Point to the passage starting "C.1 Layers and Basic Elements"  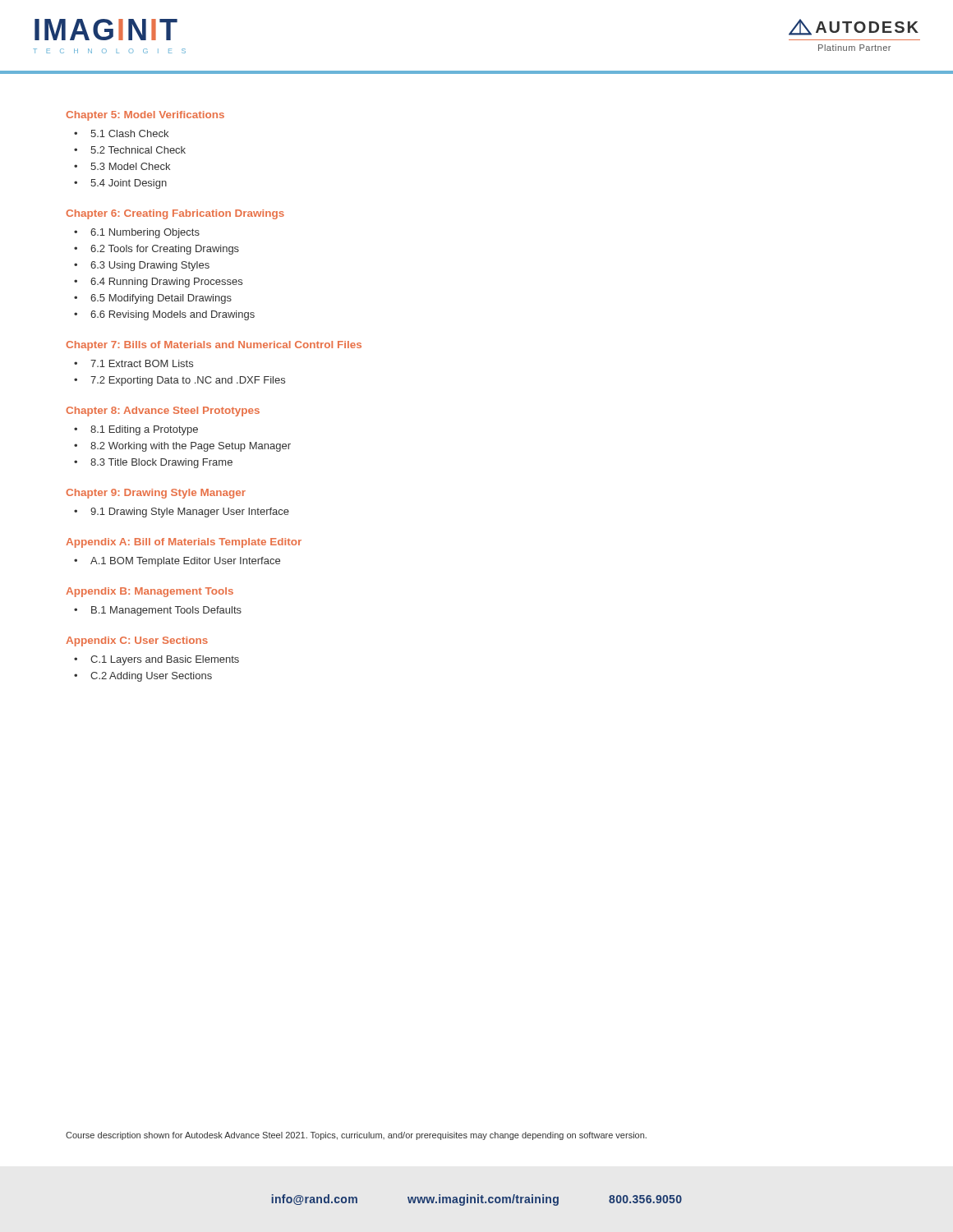click(165, 659)
